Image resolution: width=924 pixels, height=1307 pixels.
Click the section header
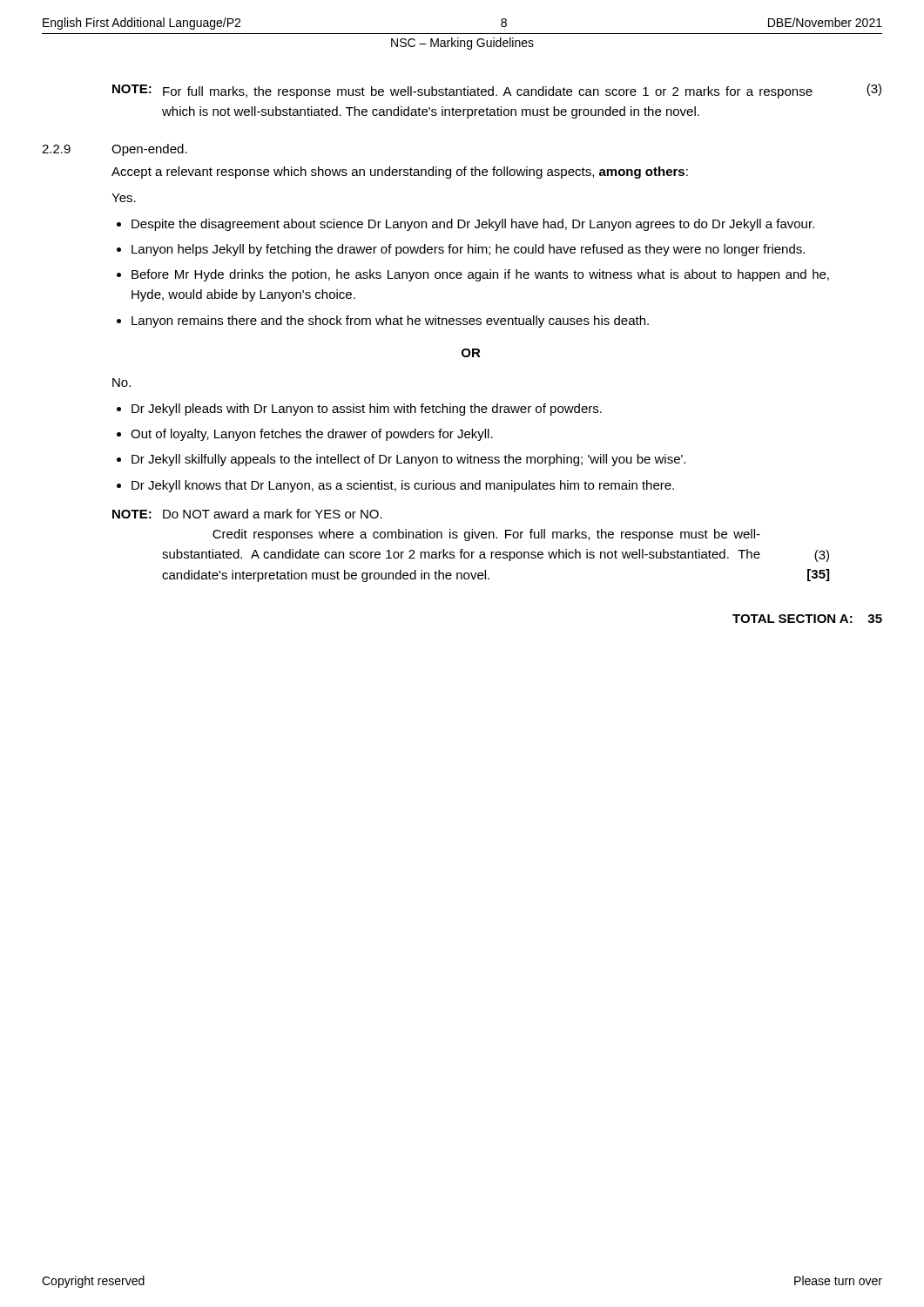(471, 352)
